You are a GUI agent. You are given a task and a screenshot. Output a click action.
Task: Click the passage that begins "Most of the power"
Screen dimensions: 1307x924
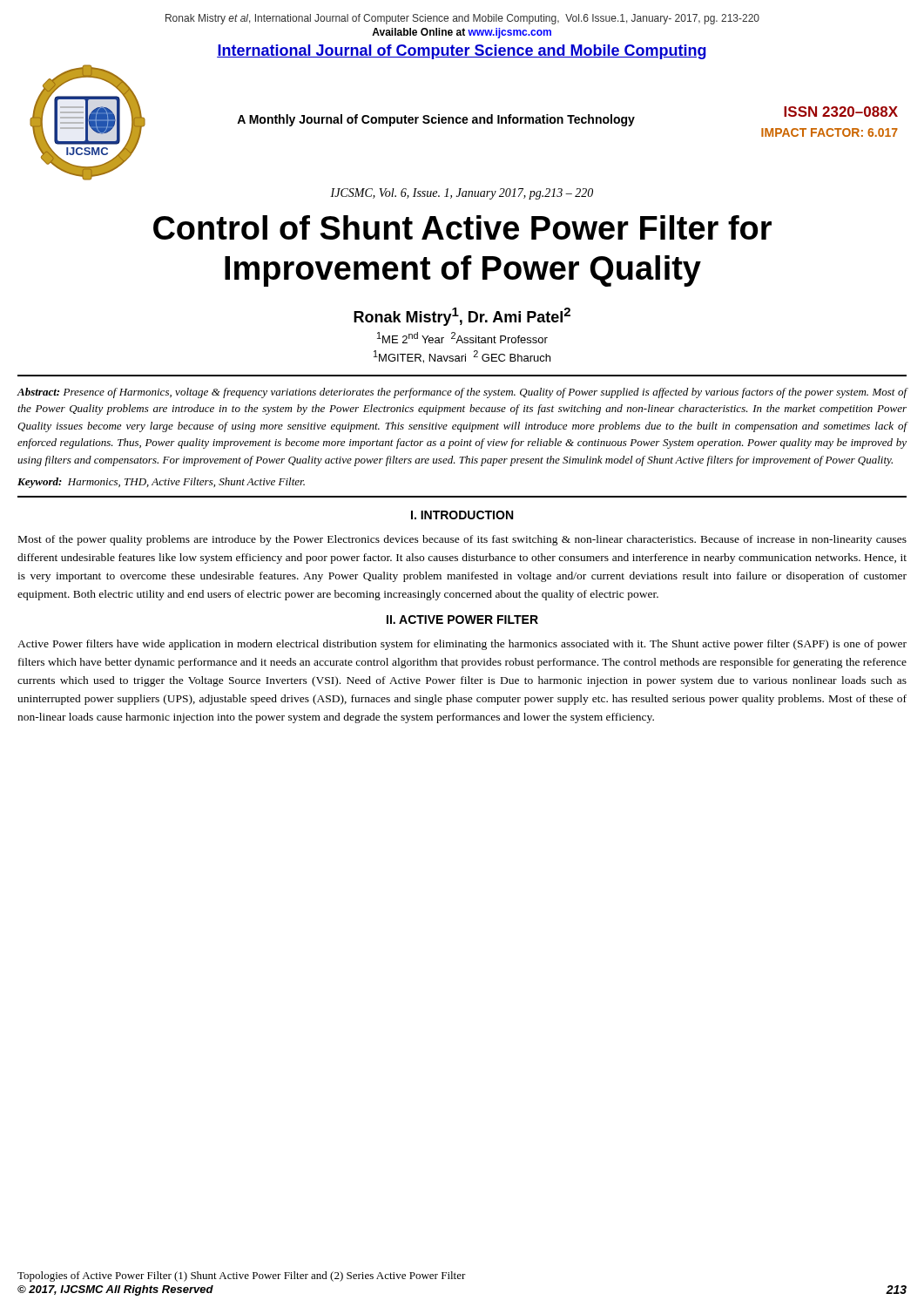pos(462,567)
